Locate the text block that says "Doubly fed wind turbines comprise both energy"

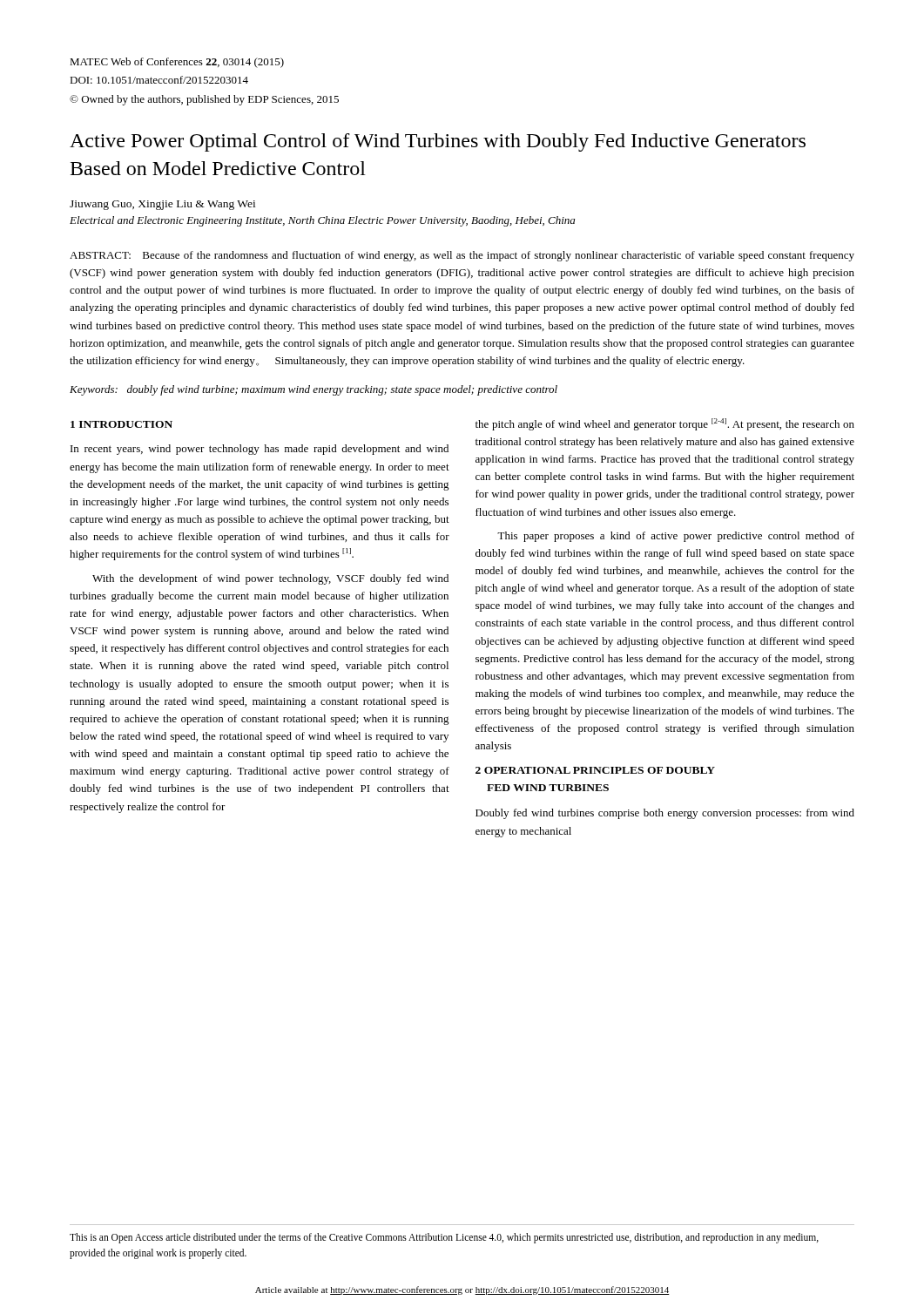click(x=665, y=822)
